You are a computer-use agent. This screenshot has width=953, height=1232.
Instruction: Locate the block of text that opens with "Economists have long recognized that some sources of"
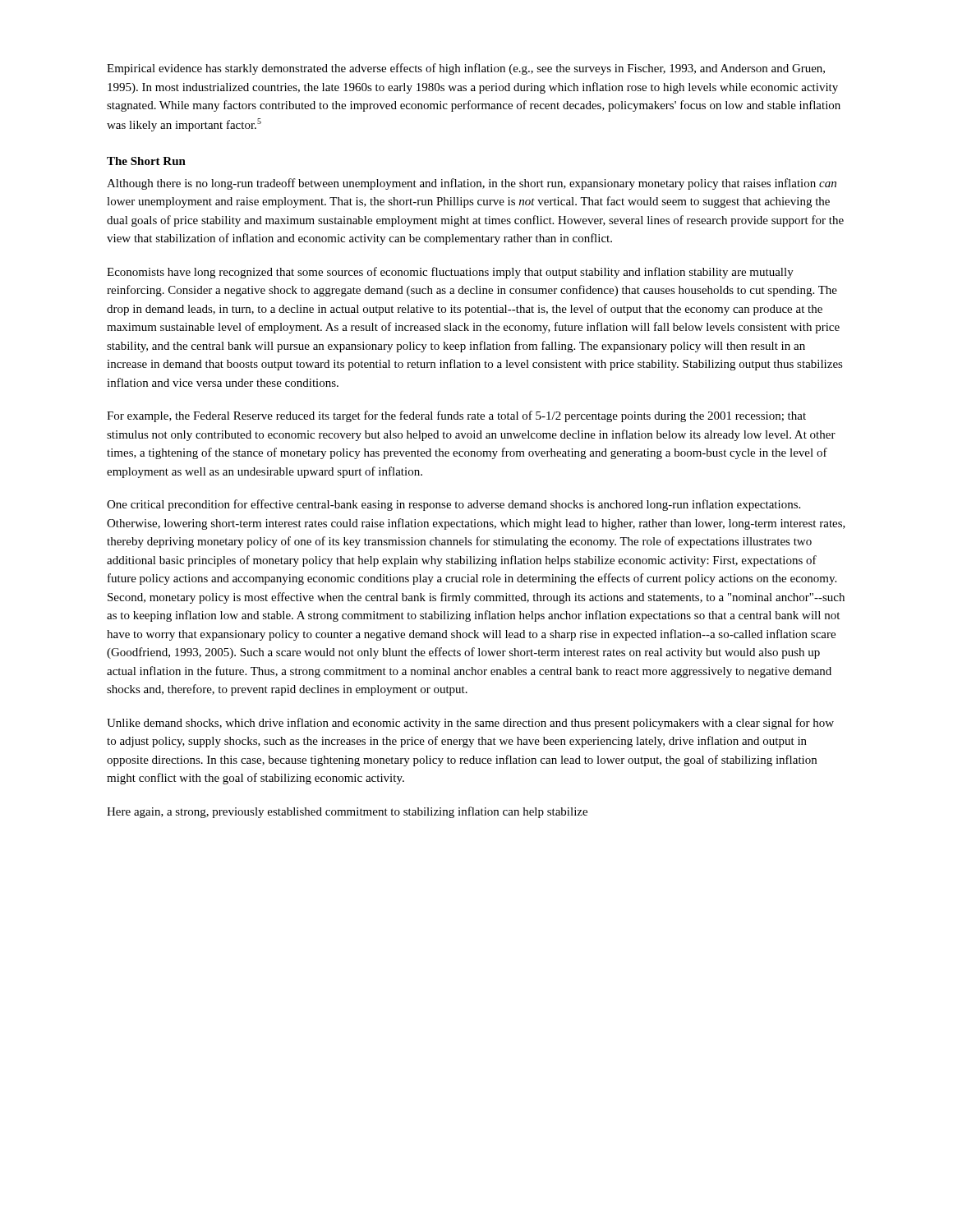coord(475,327)
